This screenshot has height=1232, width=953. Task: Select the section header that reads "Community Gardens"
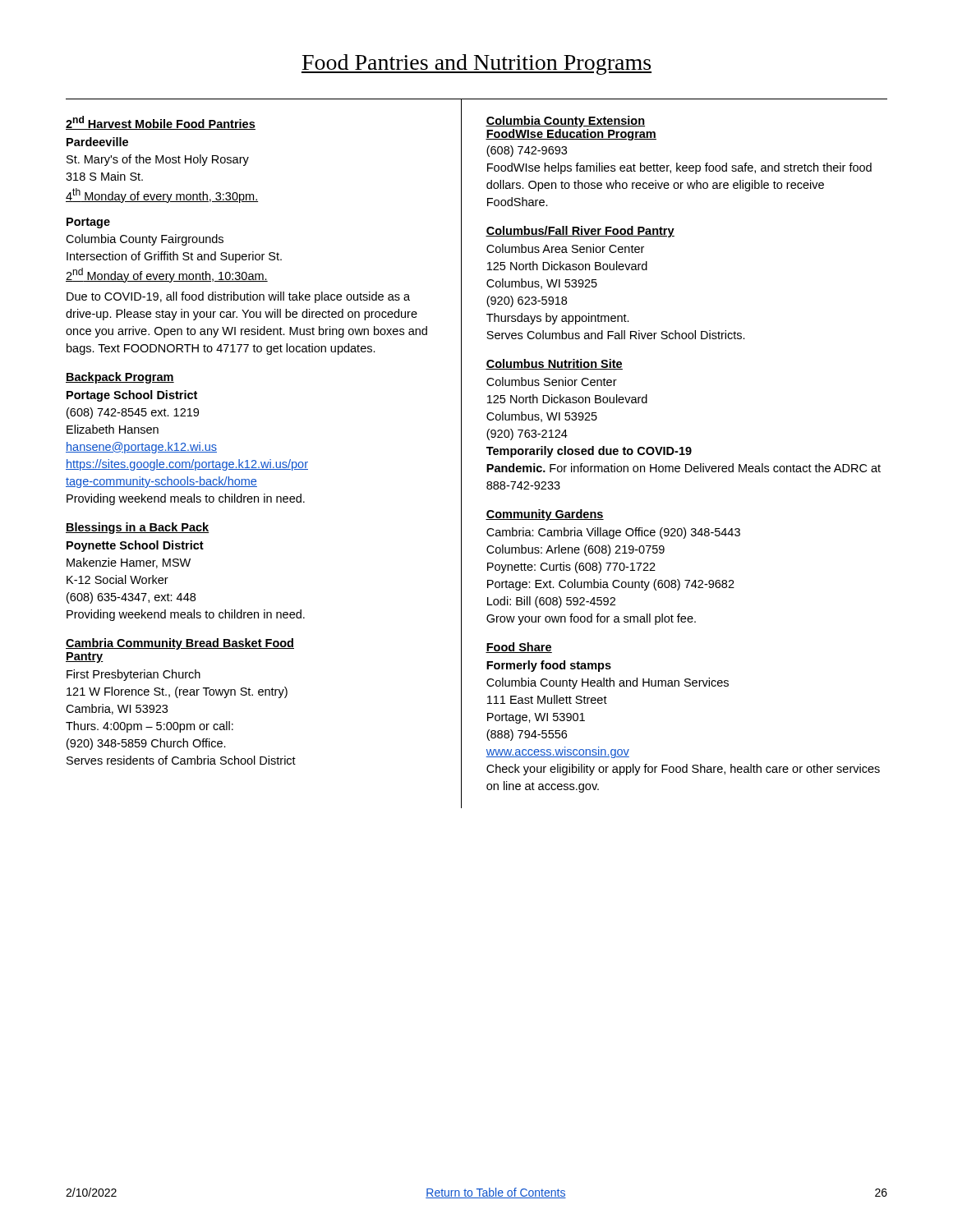tap(545, 514)
